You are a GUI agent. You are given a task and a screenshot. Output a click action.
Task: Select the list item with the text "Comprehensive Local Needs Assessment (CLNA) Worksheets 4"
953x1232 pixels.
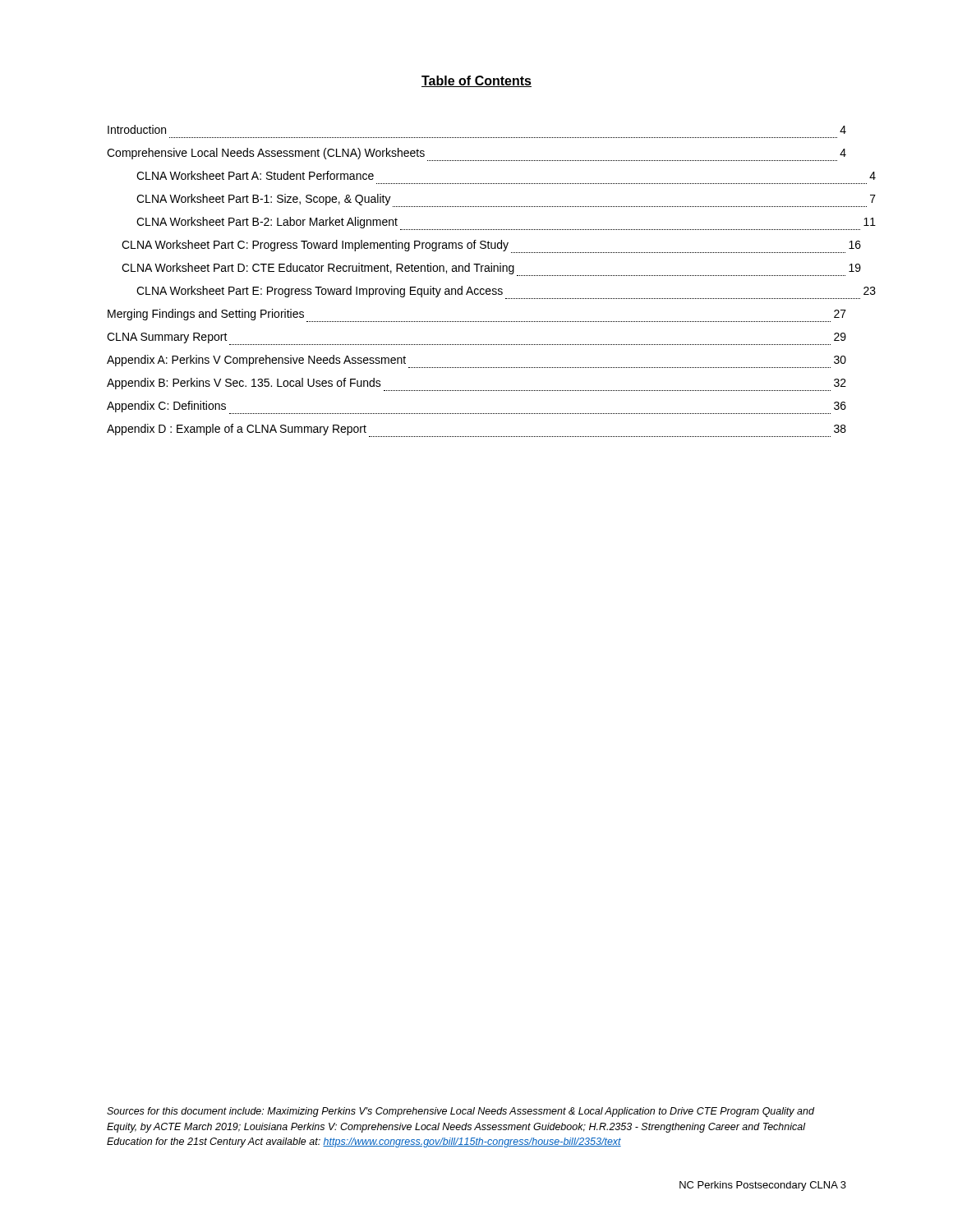point(476,153)
